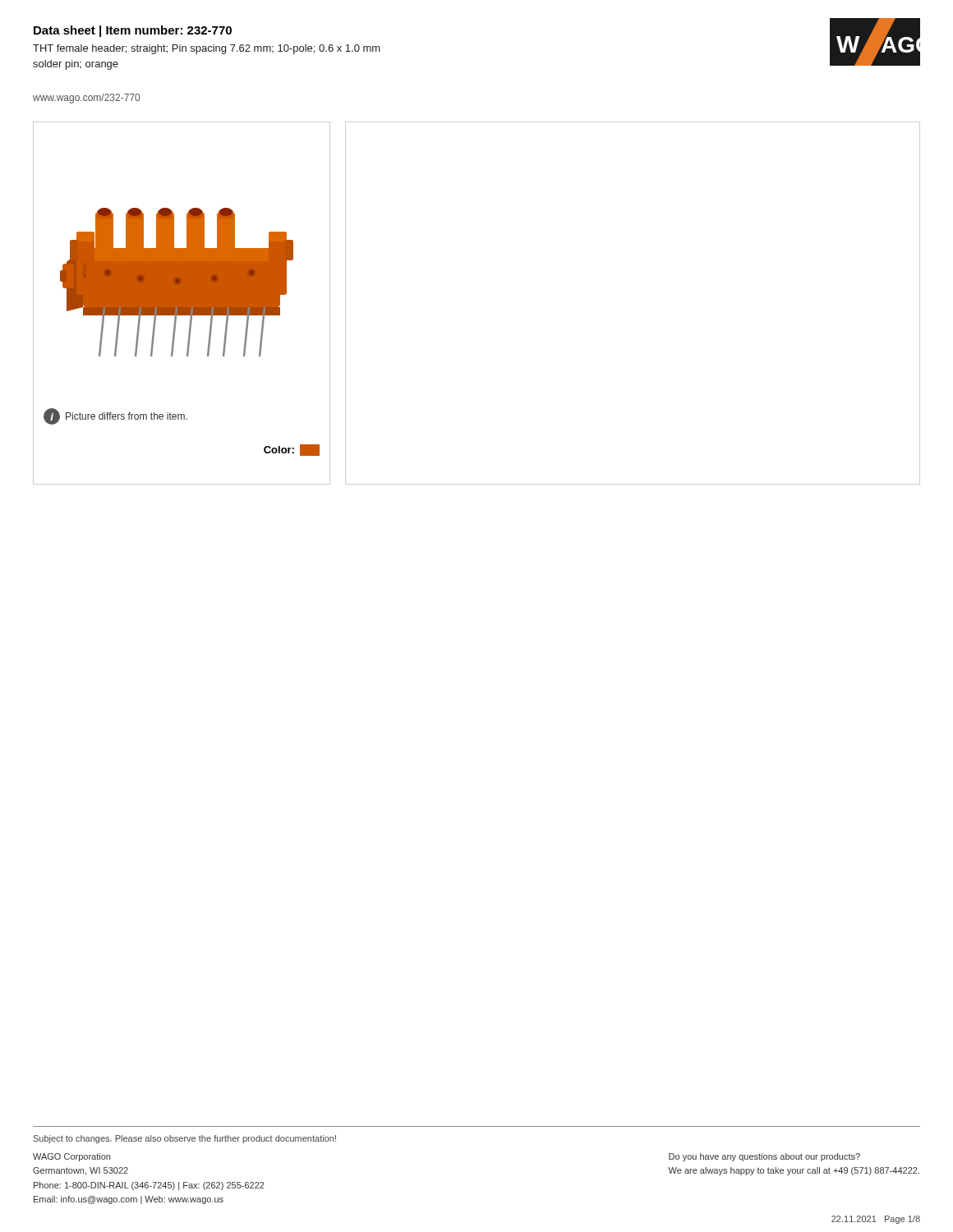Image resolution: width=953 pixels, height=1232 pixels.
Task: Select the photo
Action: (182, 303)
